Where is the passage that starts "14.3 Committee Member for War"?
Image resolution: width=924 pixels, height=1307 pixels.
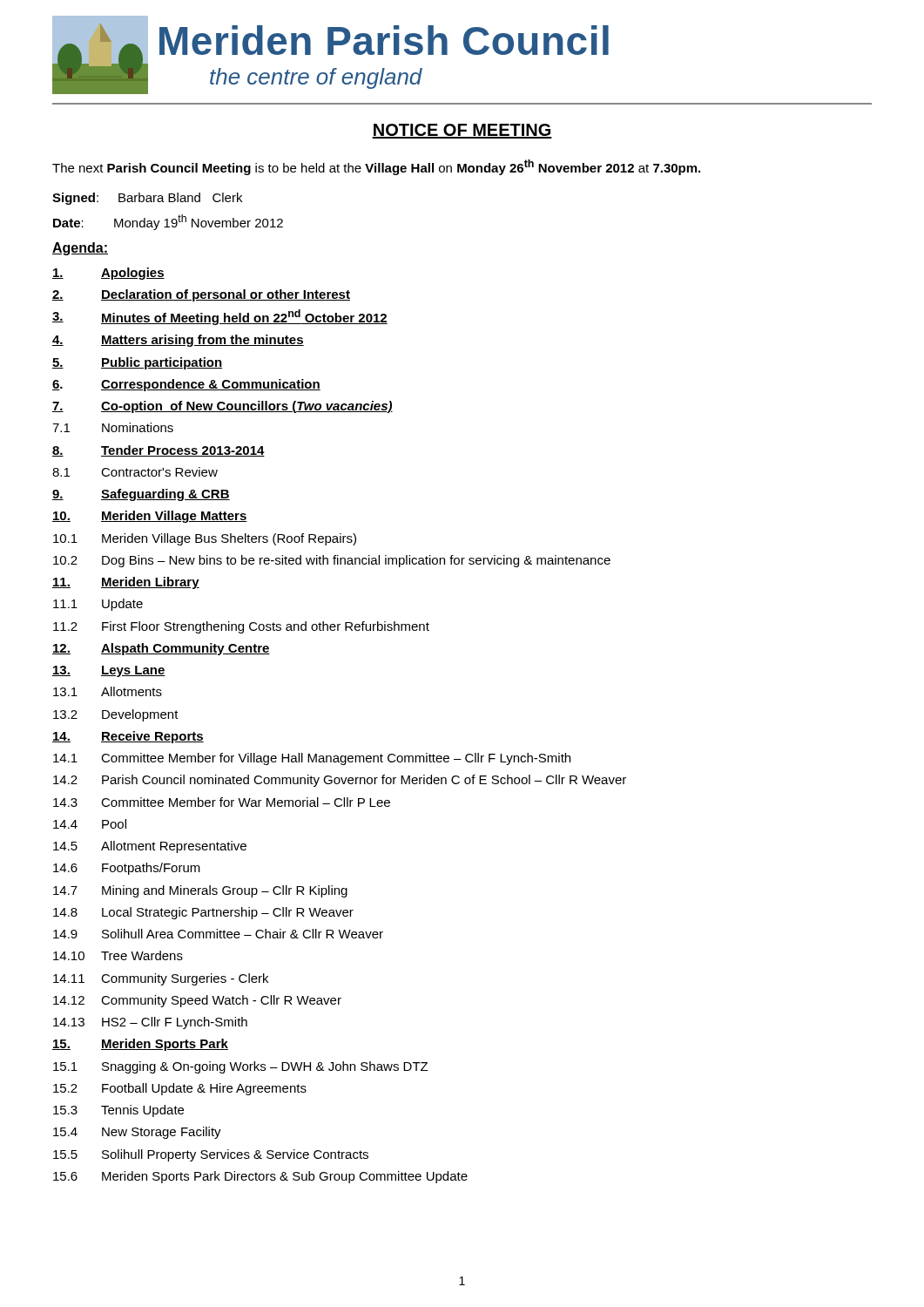point(222,802)
